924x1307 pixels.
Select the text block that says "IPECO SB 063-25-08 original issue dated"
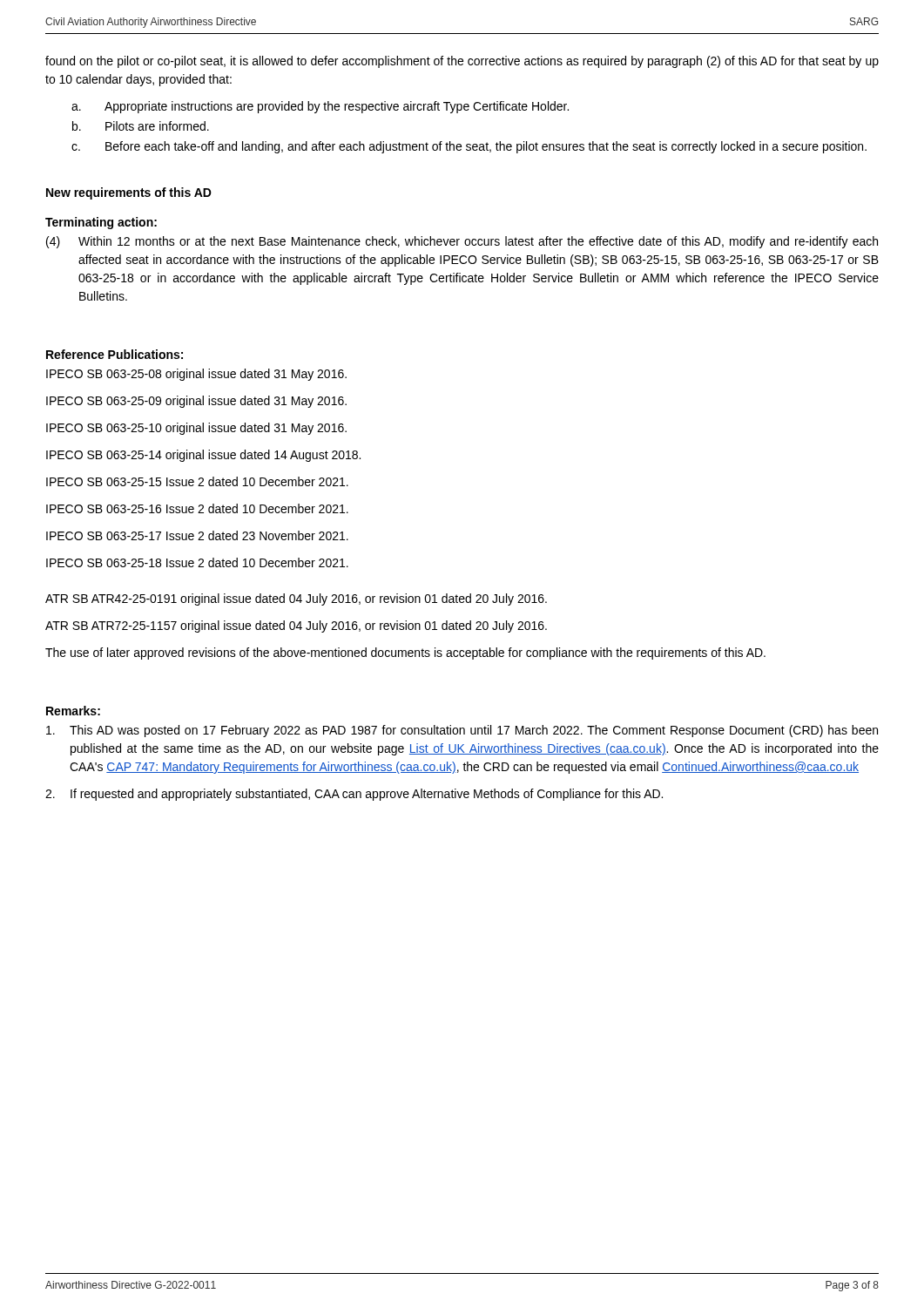196,374
